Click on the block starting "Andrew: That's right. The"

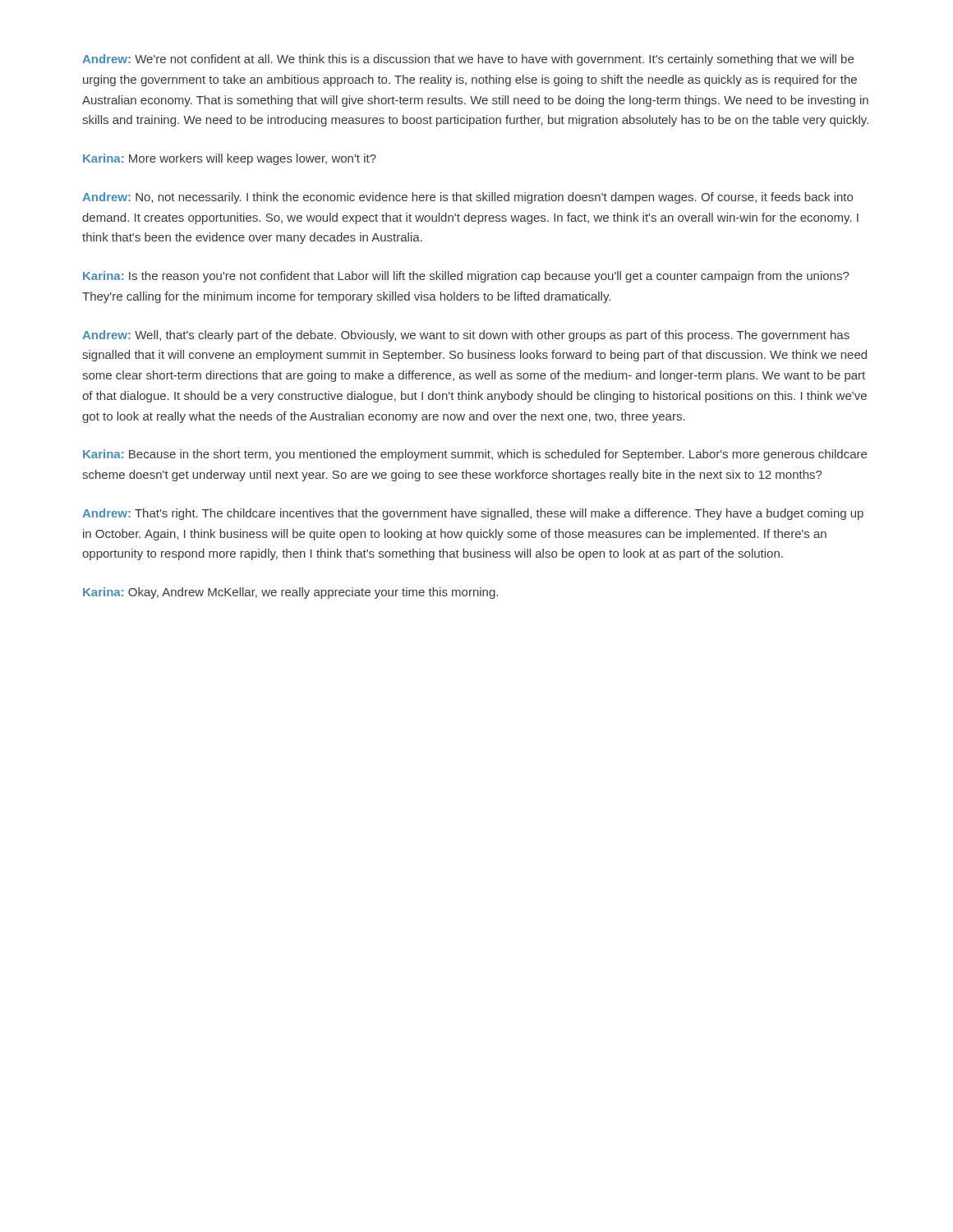click(473, 533)
